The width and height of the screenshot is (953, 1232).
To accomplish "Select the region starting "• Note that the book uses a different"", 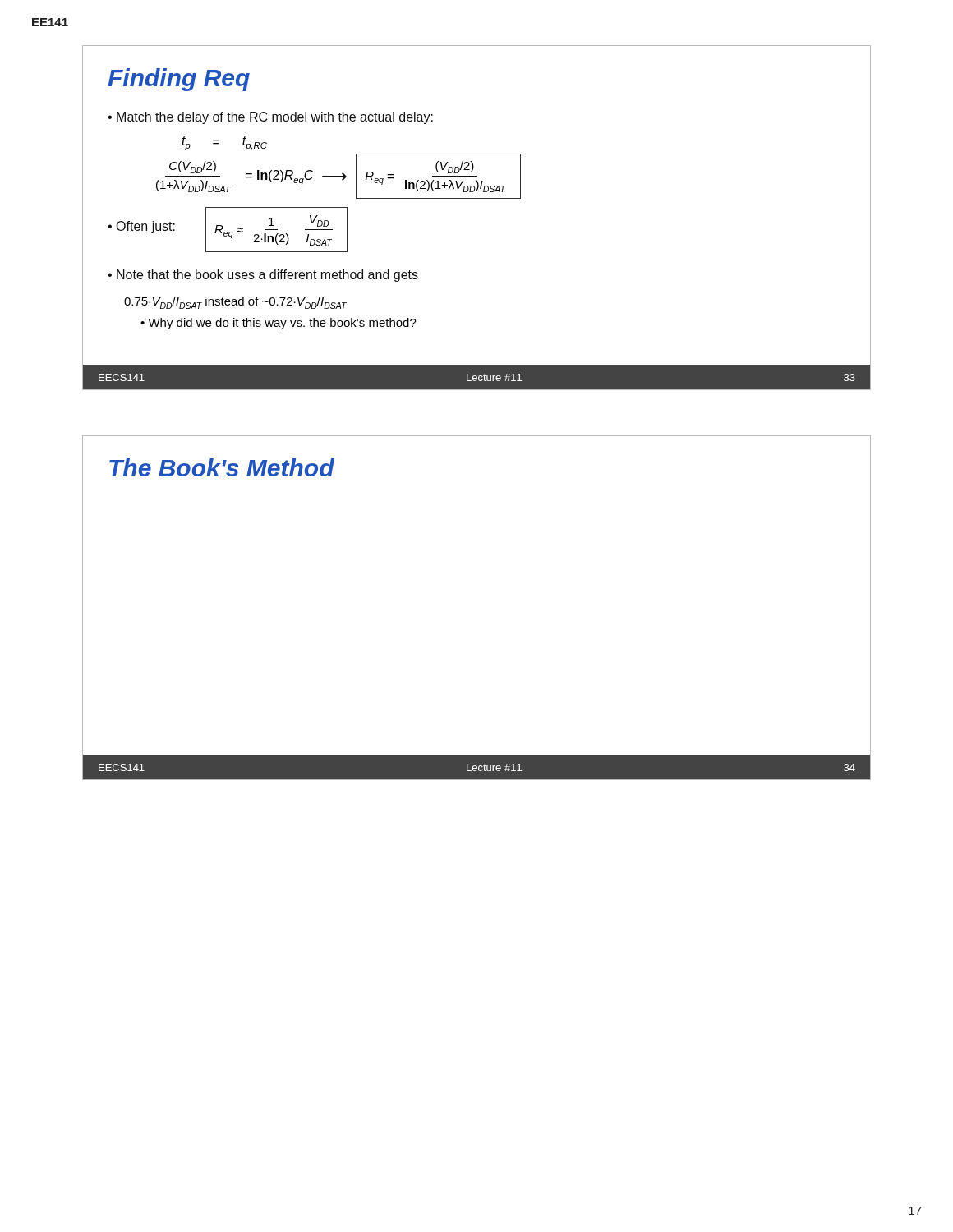I will tap(263, 275).
